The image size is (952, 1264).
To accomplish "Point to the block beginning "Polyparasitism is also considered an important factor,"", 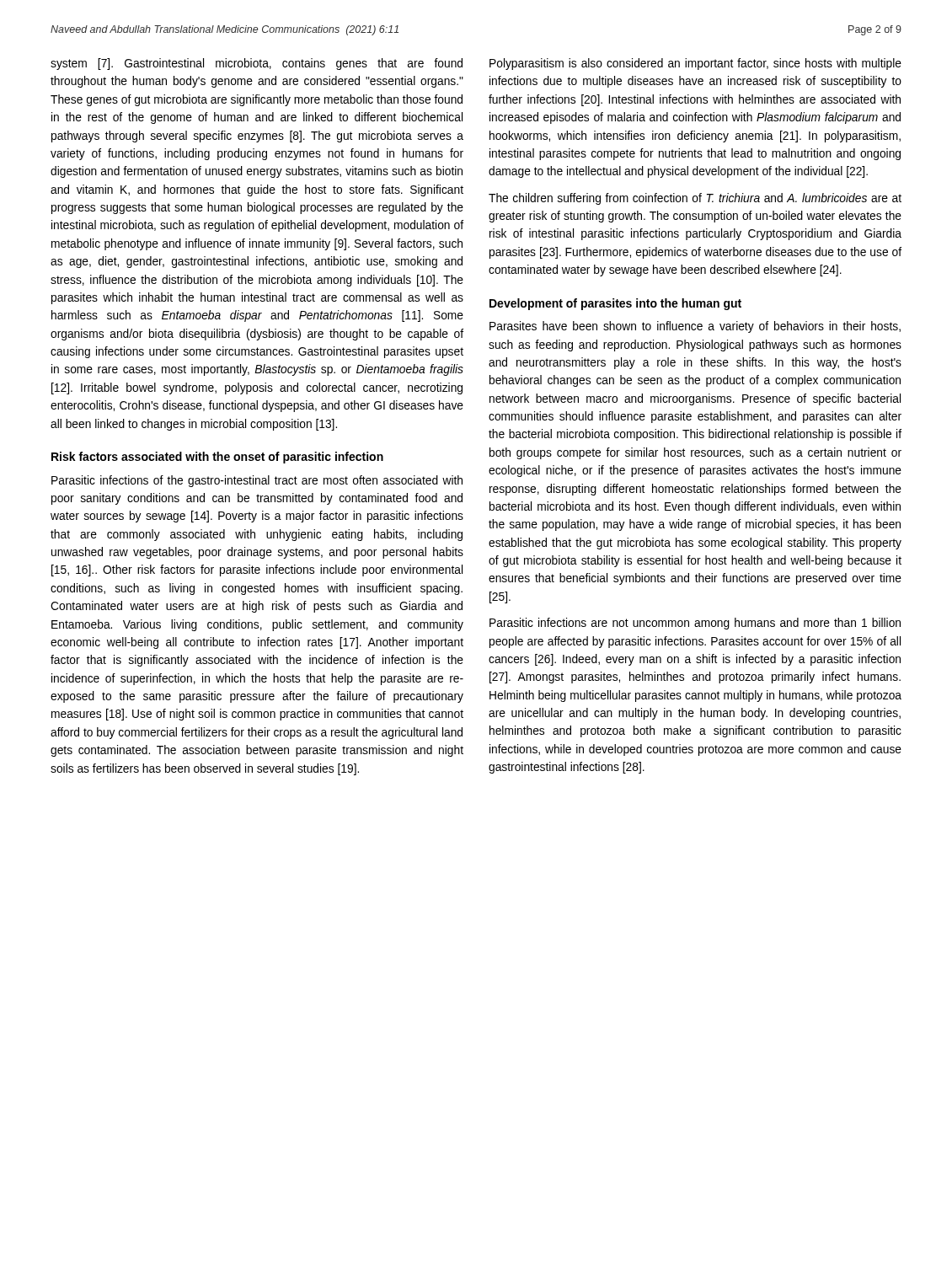I will point(695,167).
